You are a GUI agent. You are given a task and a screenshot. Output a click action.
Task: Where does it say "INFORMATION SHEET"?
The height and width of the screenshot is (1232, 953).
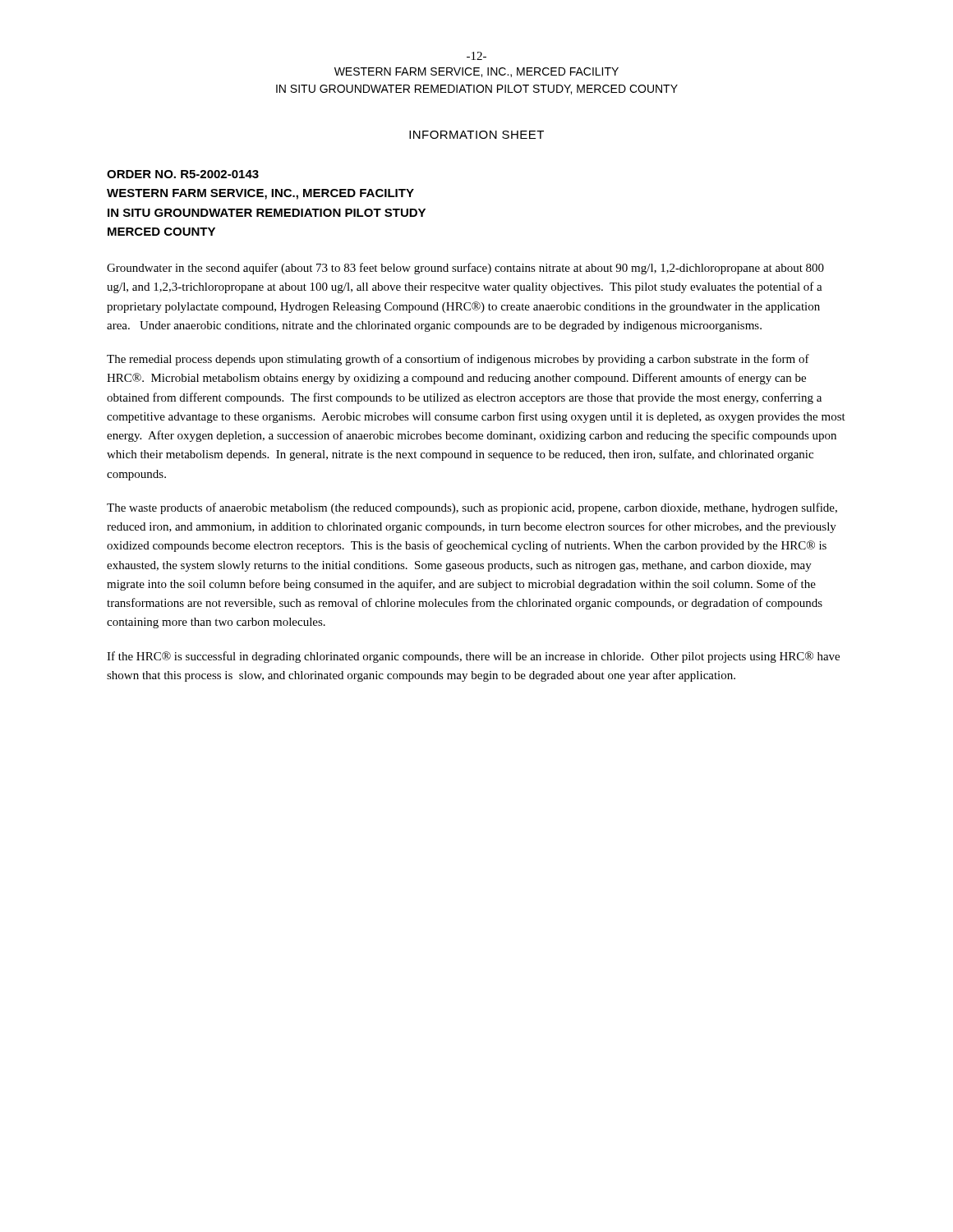(476, 134)
